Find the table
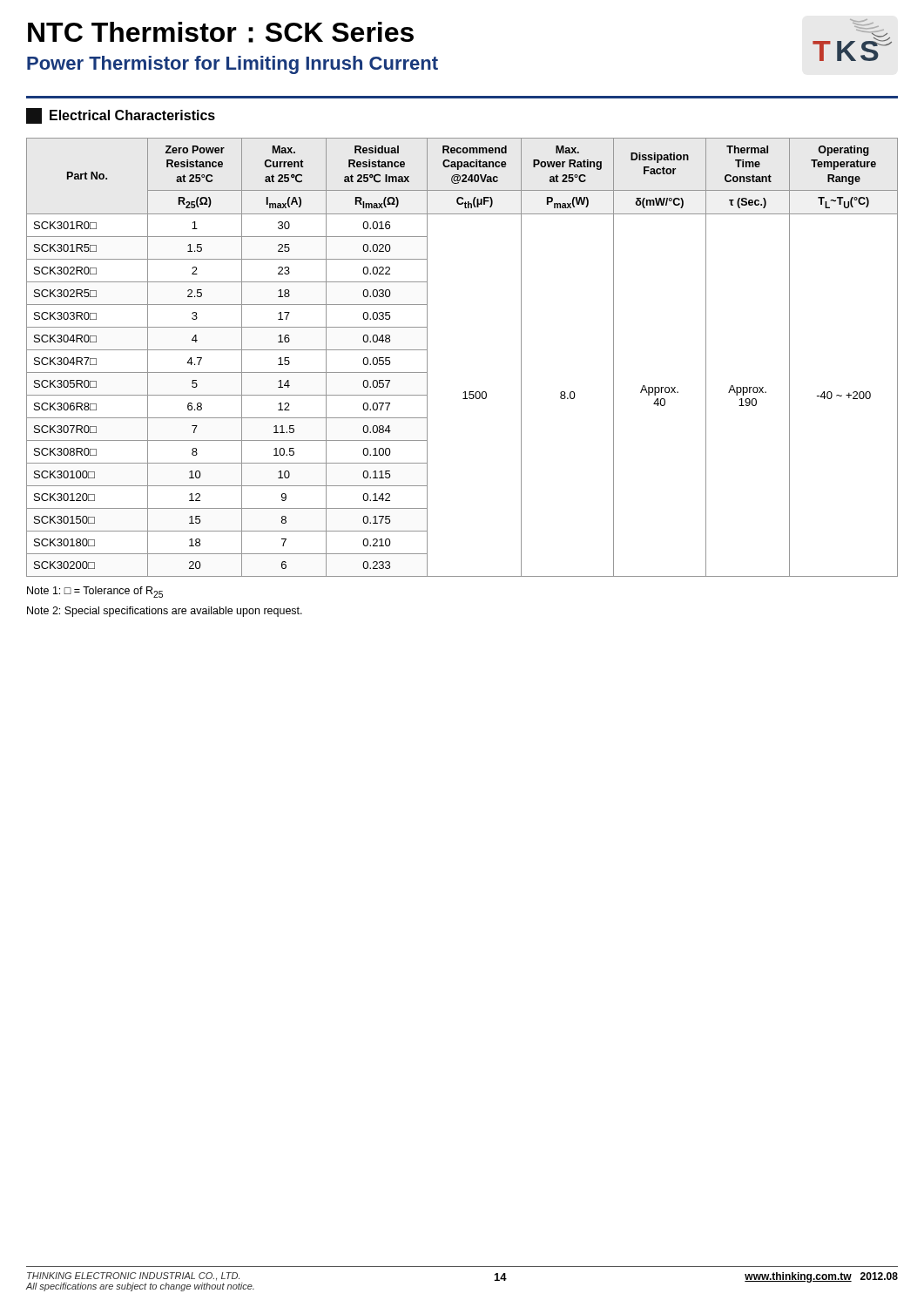The height and width of the screenshot is (1307, 924). [x=462, y=357]
